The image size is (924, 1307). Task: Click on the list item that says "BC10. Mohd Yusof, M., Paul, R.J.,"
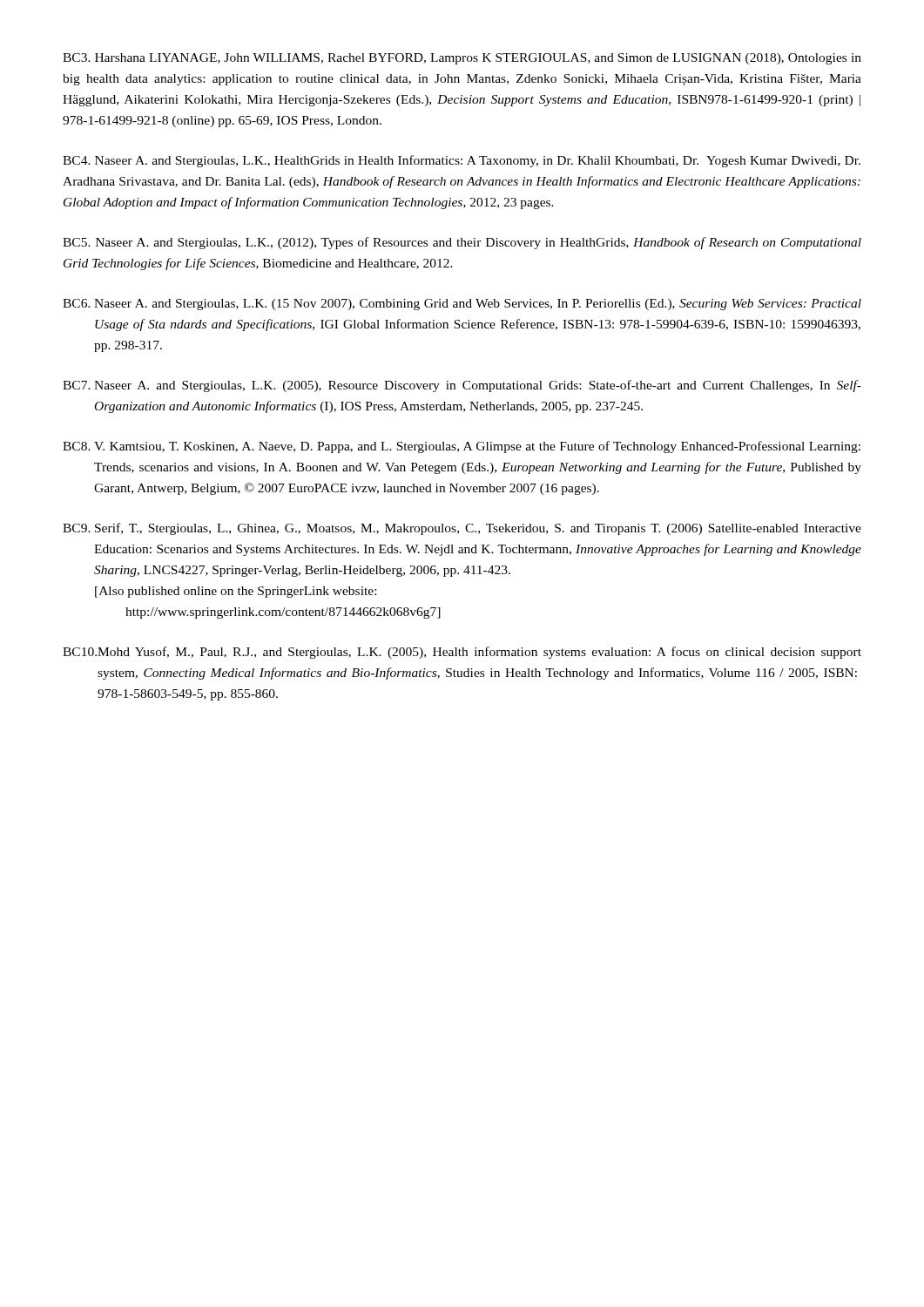pos(462,673)
